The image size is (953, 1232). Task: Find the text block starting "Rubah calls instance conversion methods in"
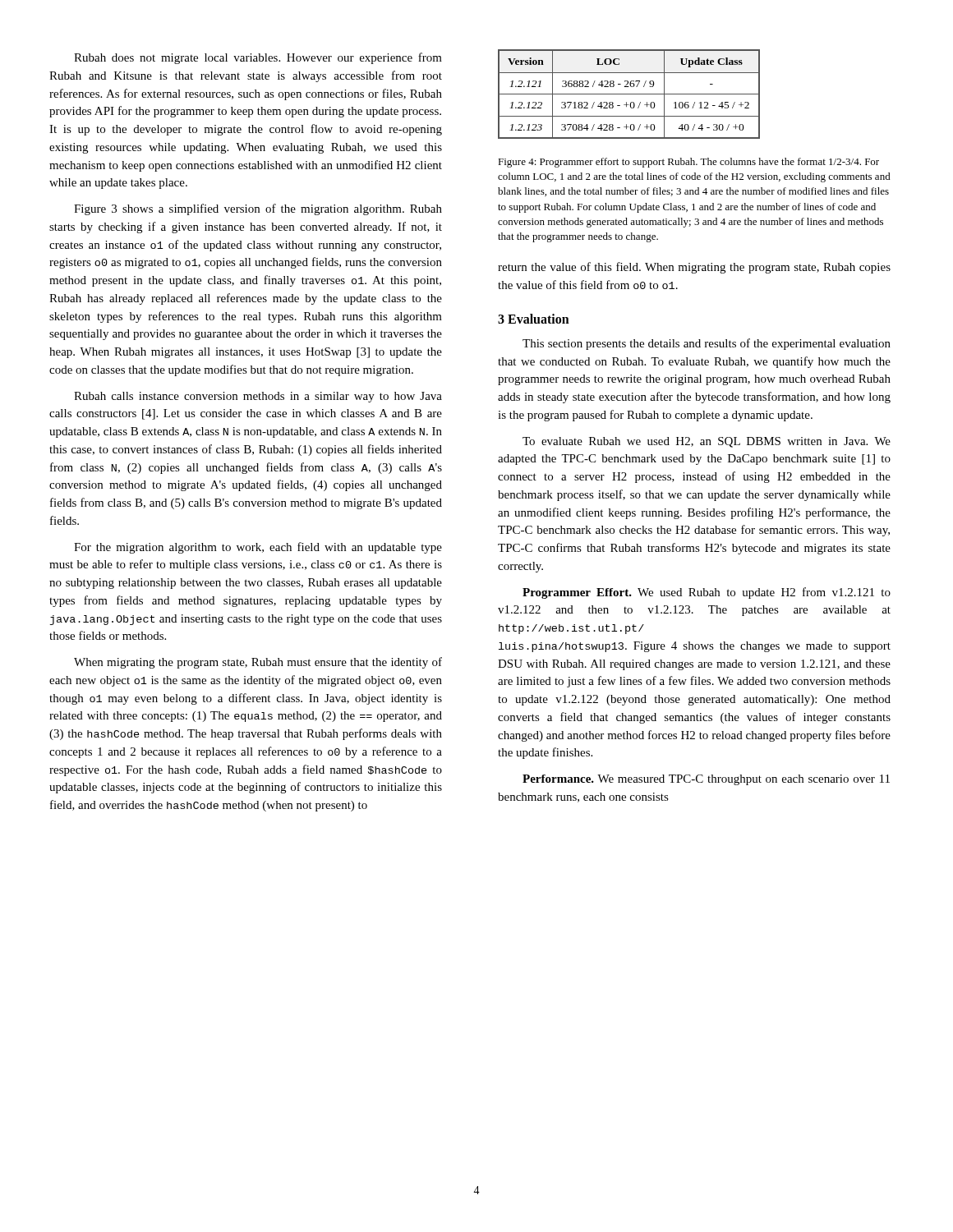point(246,459)
